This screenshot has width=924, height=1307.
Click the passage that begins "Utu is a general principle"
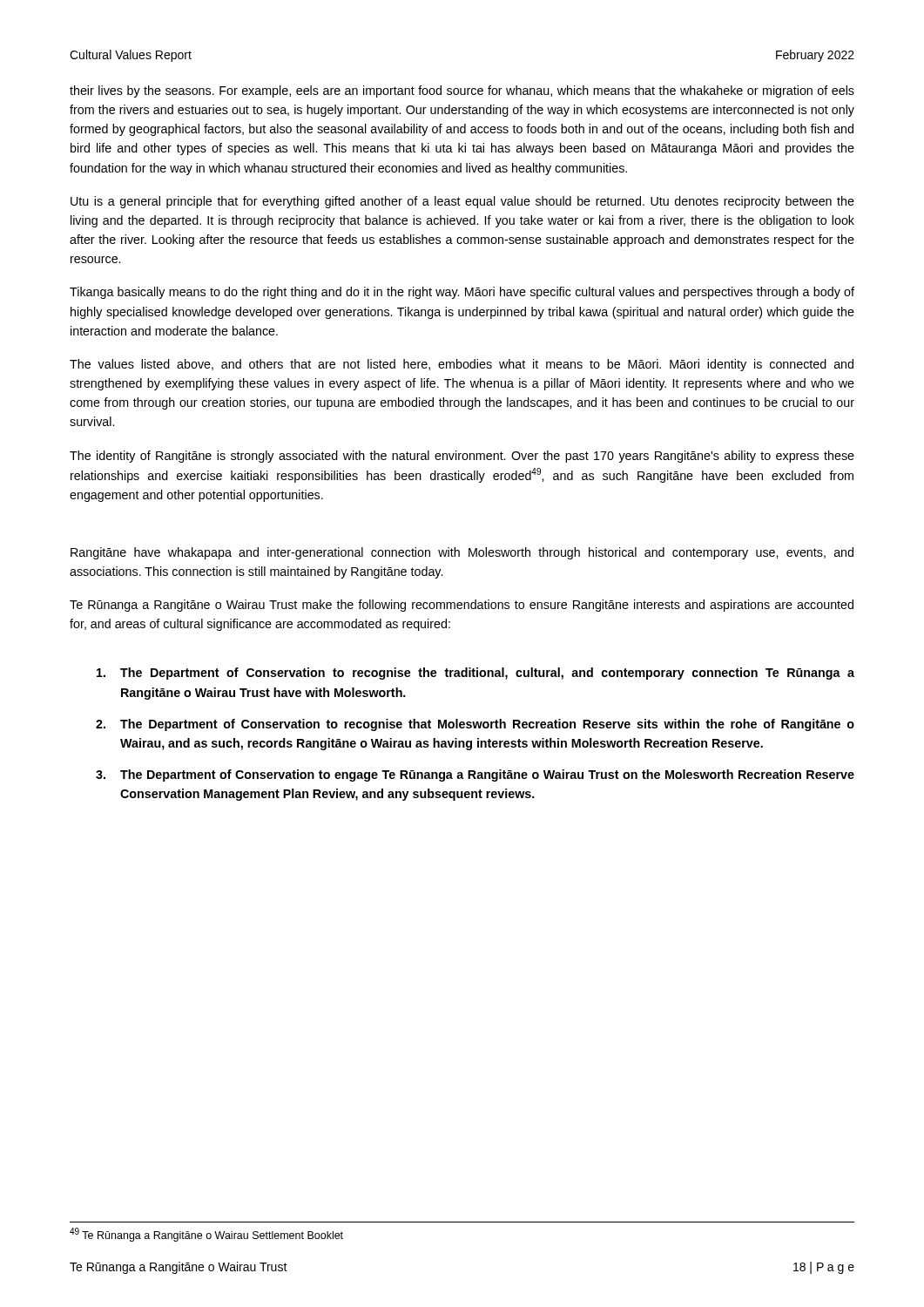pyautogui.click(x=462, y=230)
